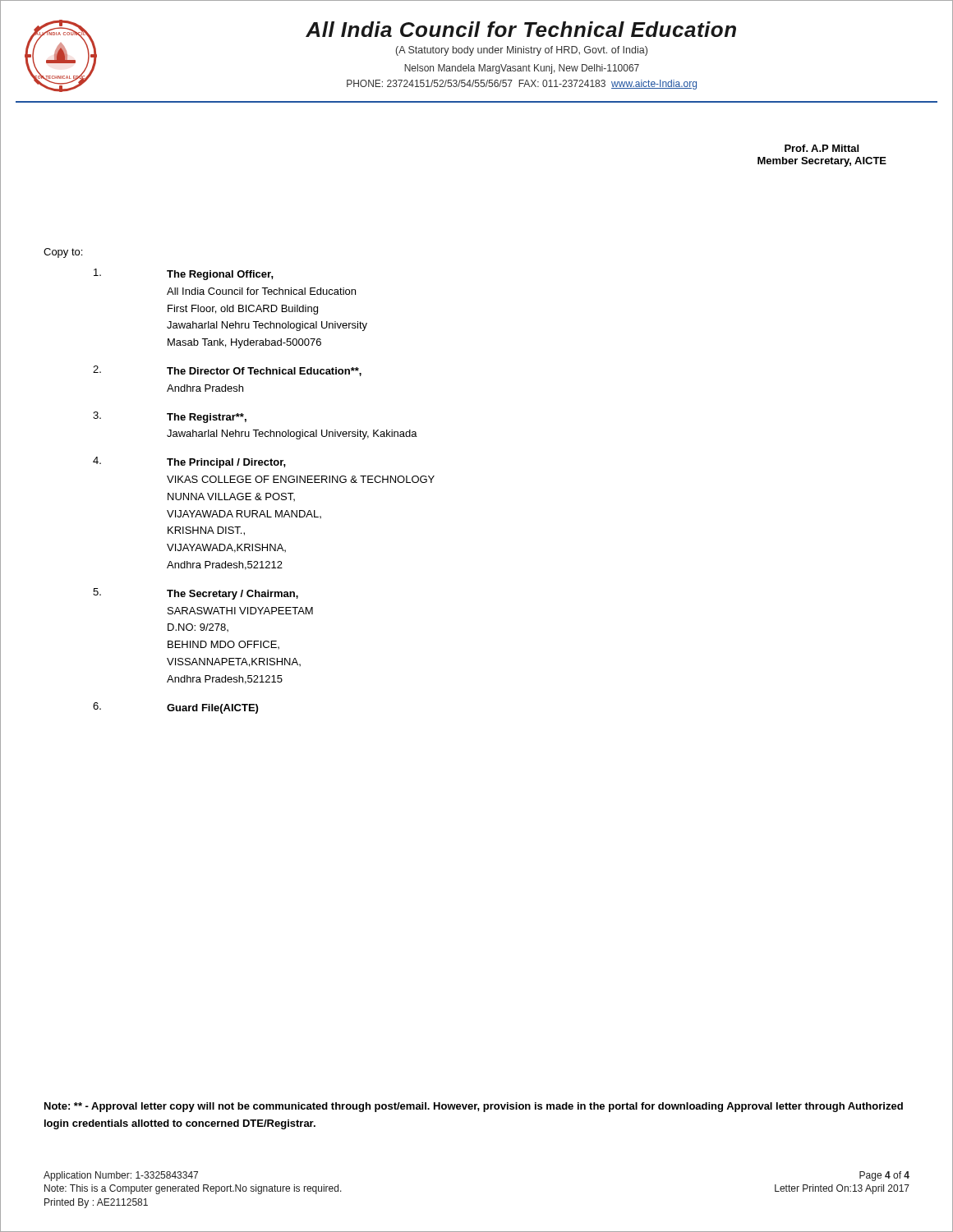Find the list item that reads "3. The Registrar**, Jawaharlal Nehru Technological"
Screen dimensions: 1232x953
coord(170,417)
